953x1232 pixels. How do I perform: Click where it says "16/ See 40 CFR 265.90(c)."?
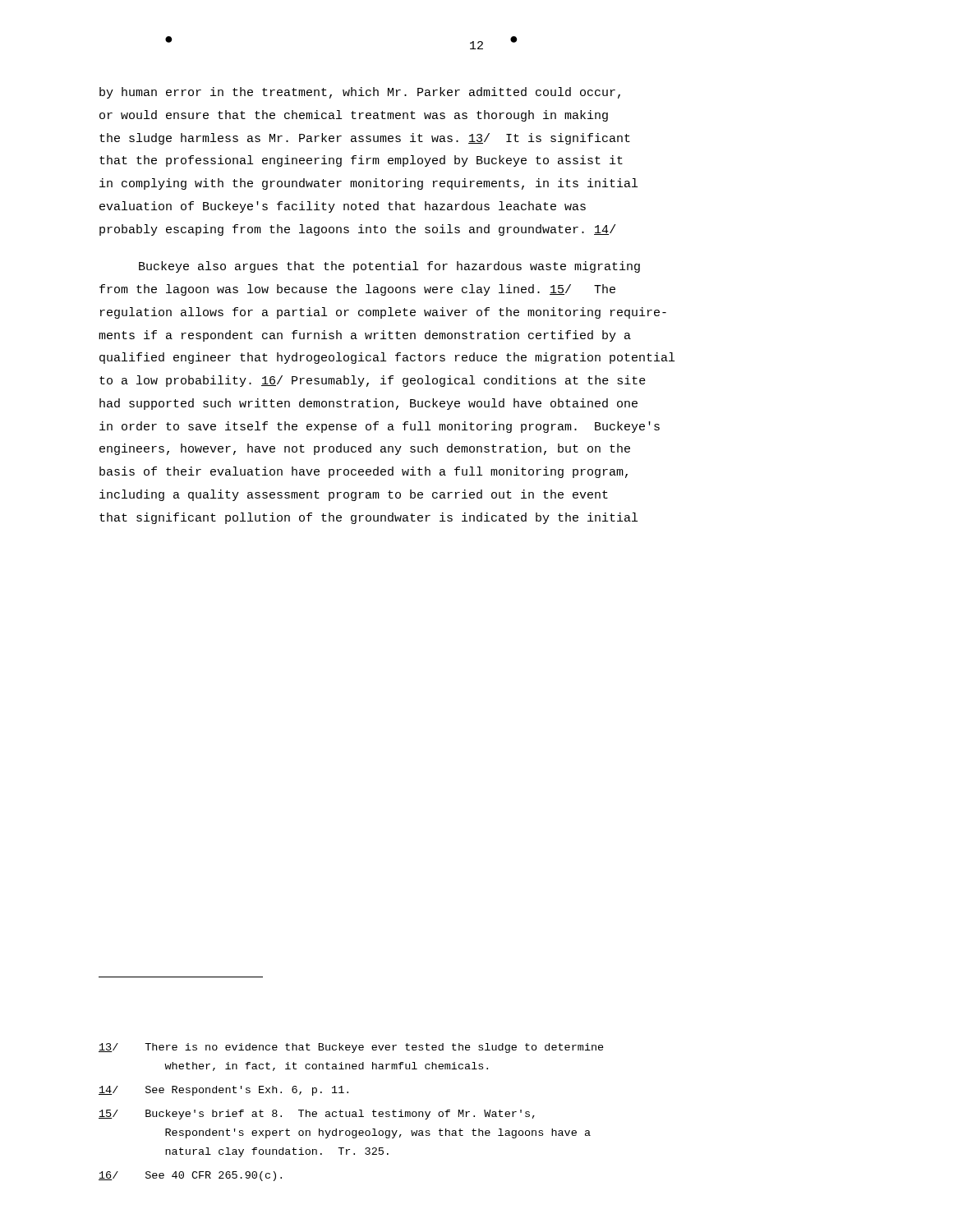[x=192, y=1177]
